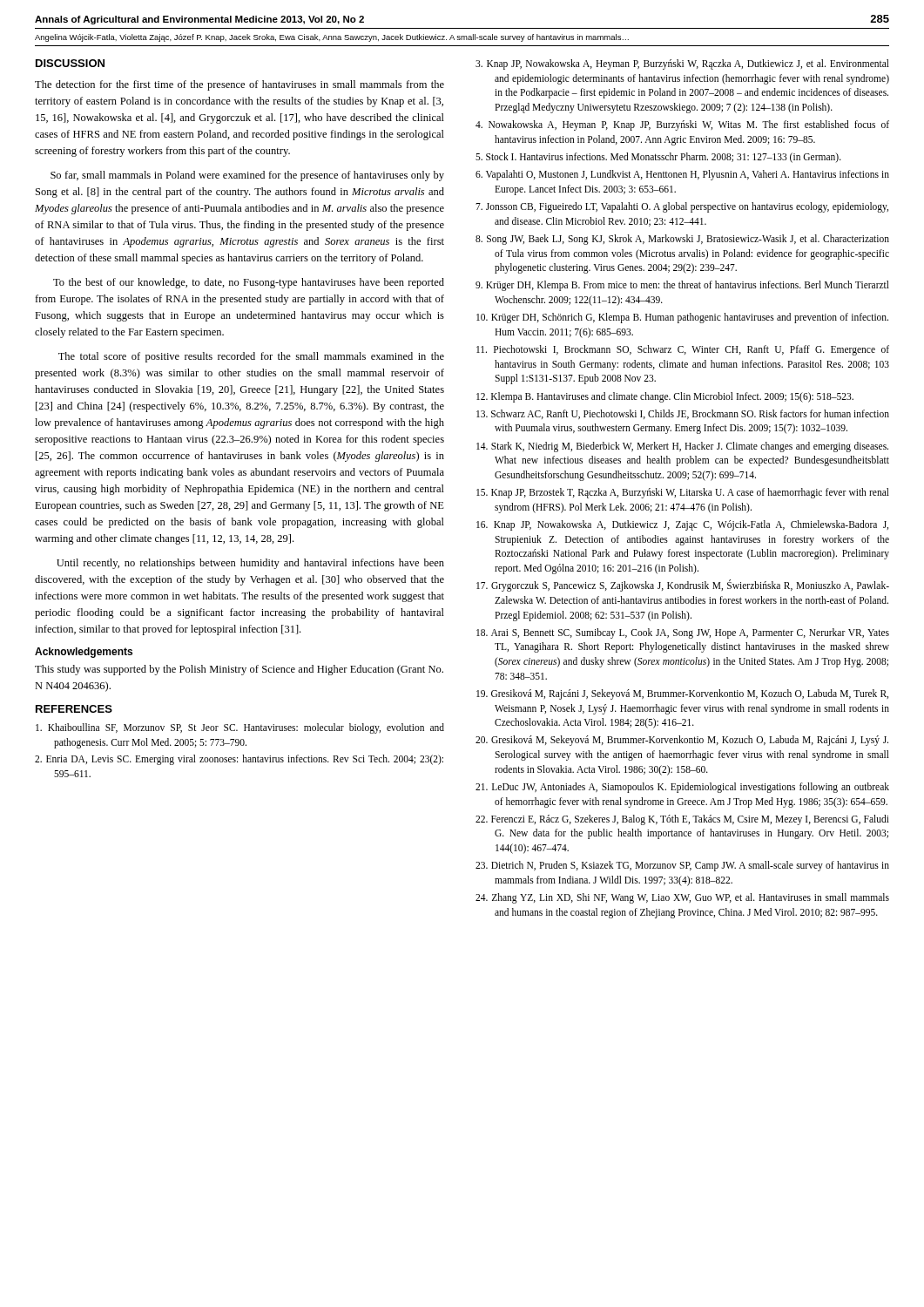Viewport: 924px width, 1307px height.
Task: Select the block starting "15. Knap JP, Brzostek T, Rączka A,"
Action: pos(682,500)
